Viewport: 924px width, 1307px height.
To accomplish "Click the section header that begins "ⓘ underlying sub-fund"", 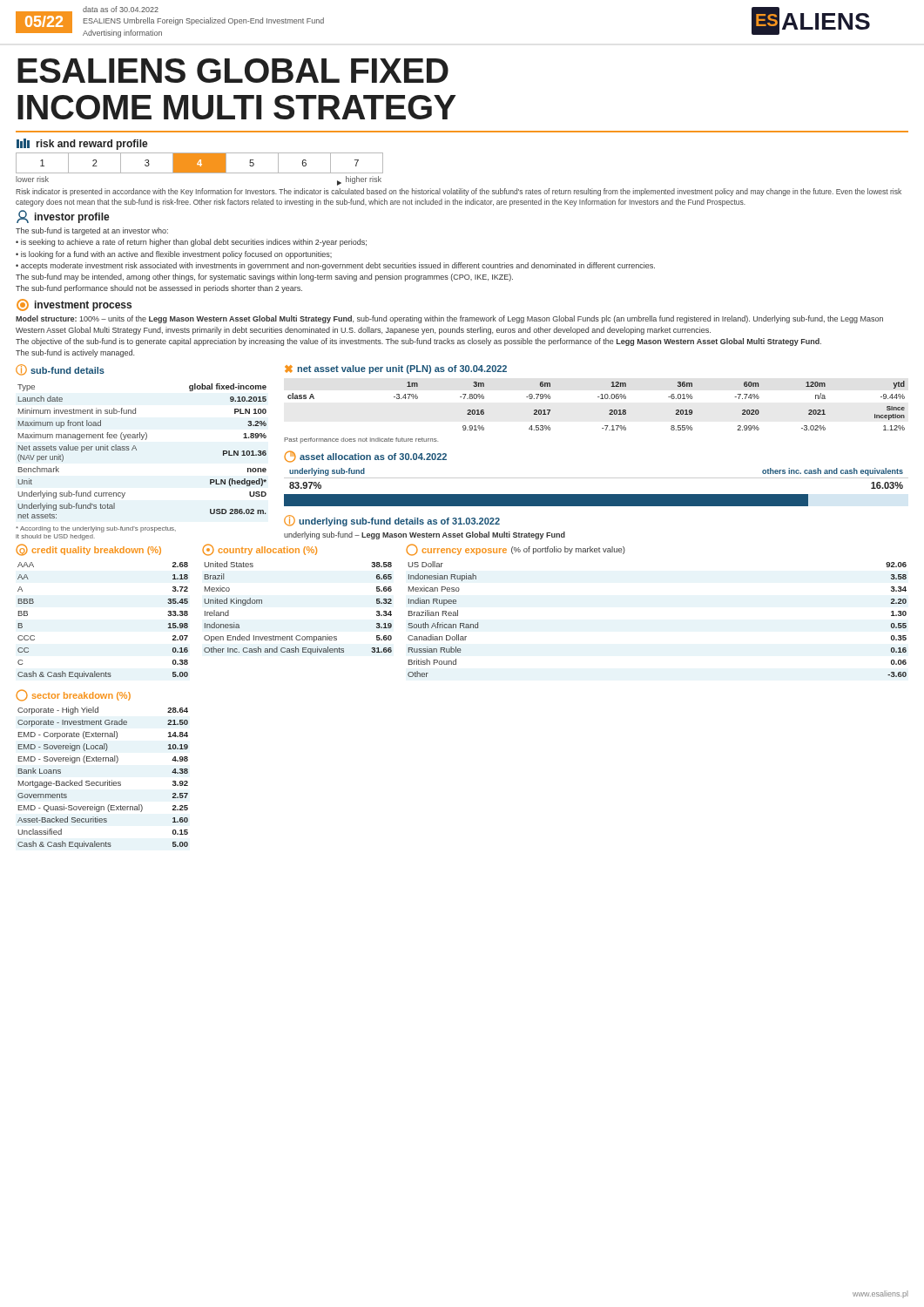I will click(392, 521).
